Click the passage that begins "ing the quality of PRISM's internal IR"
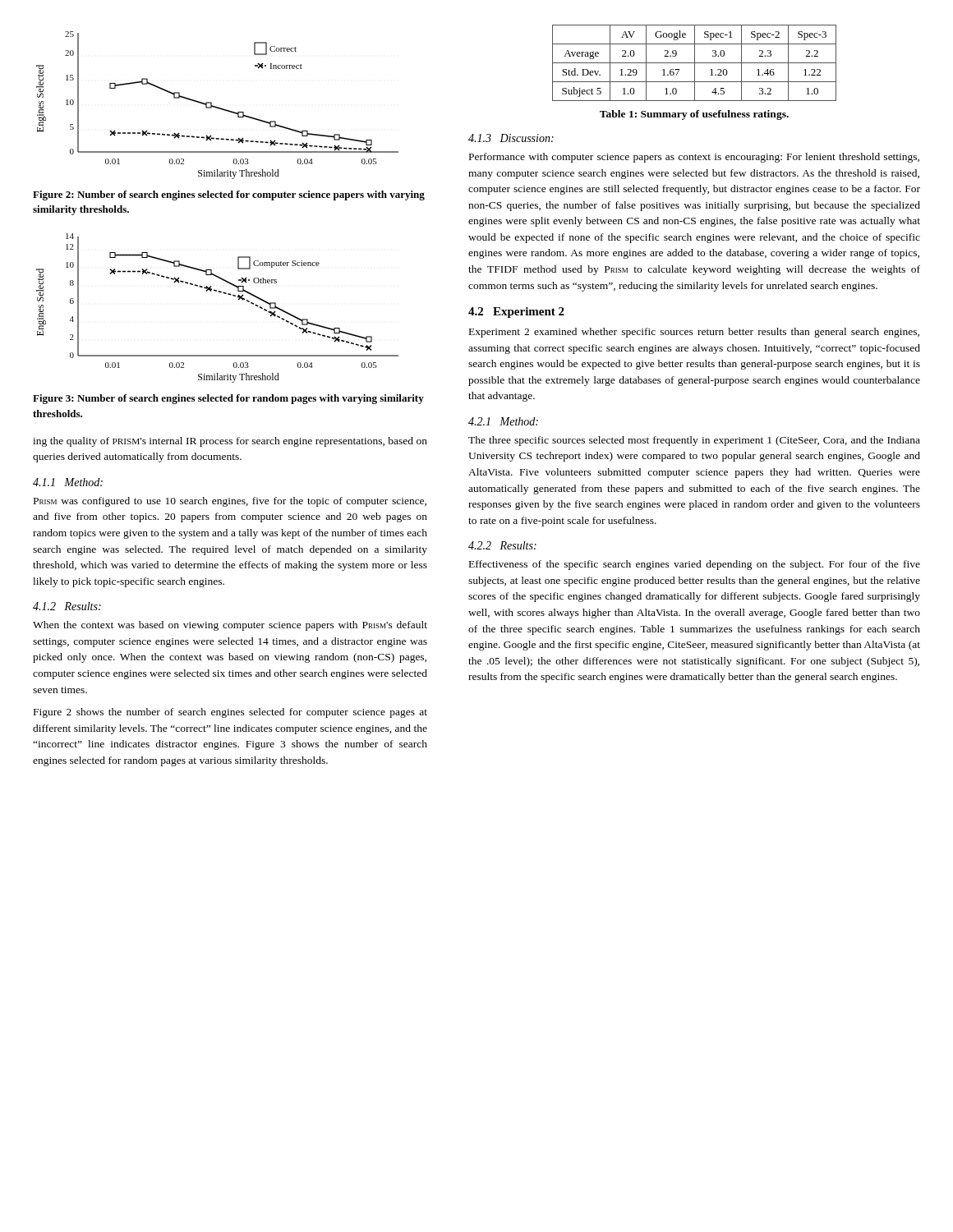Image resolution: width=953 pixels, height=1232 pixels. coord(230,448)
